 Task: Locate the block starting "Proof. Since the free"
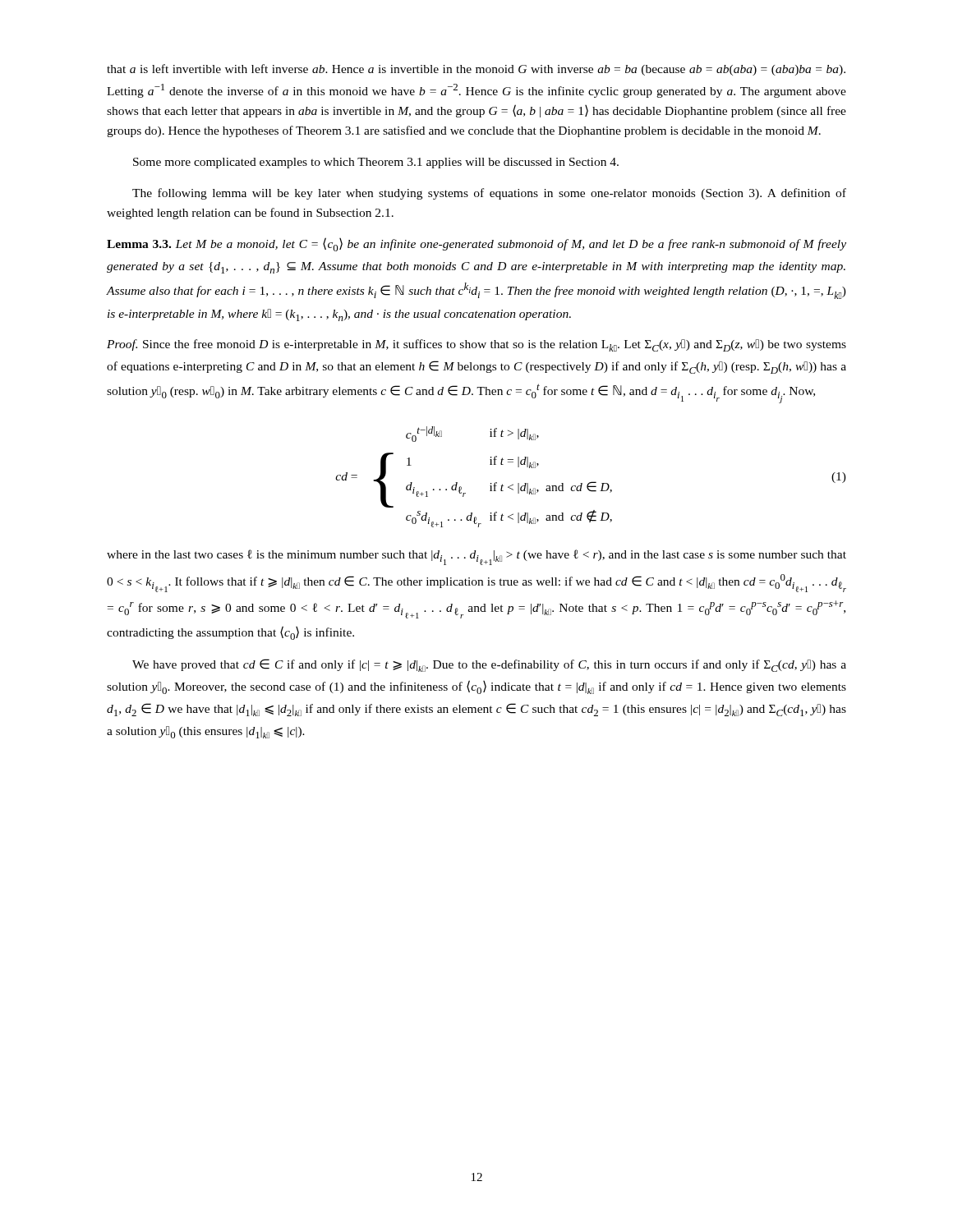pos(476,370)
